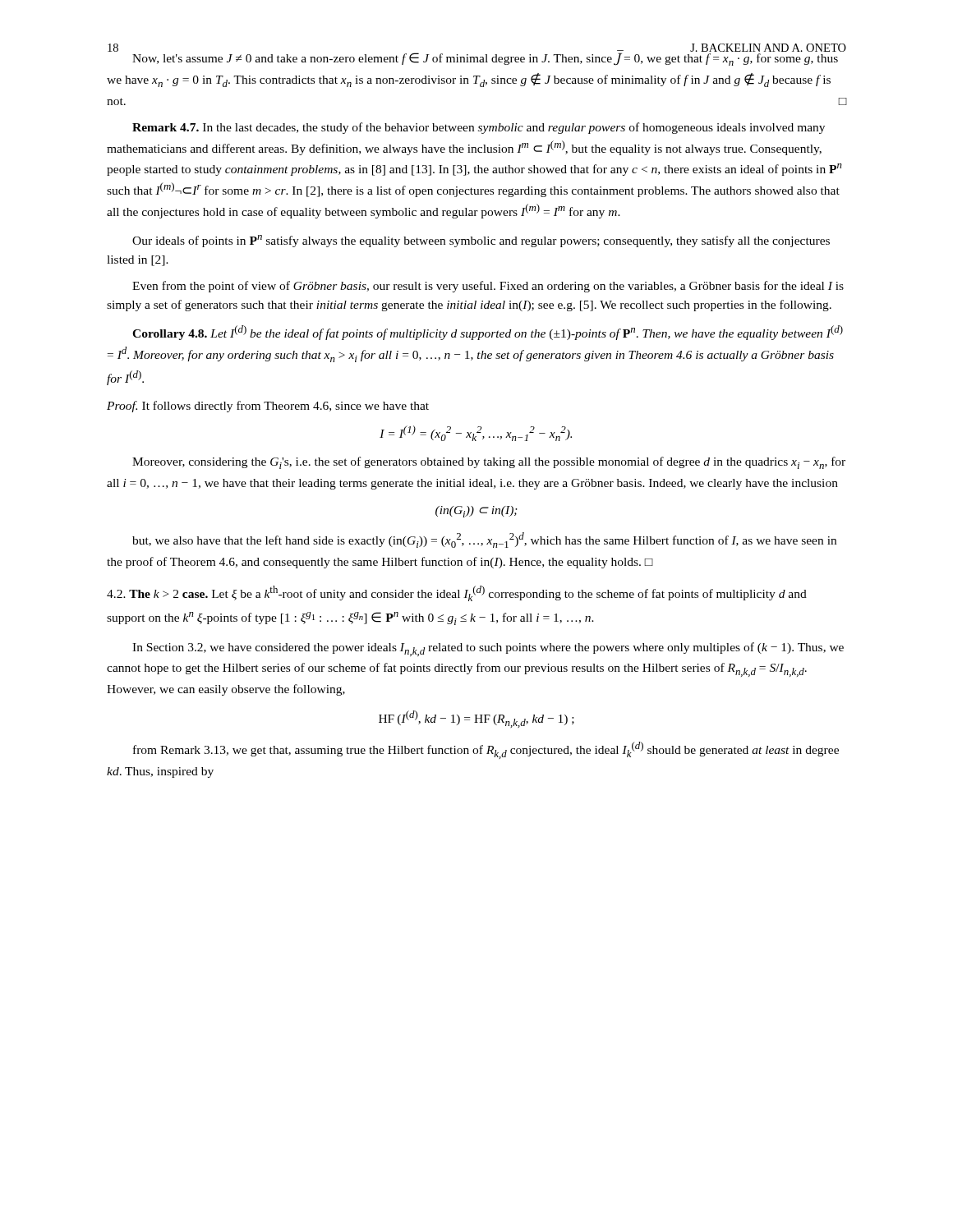Click on the block starting "but, we also"
The height and width of the screenshot is (1232, 953).
(476, 550)
